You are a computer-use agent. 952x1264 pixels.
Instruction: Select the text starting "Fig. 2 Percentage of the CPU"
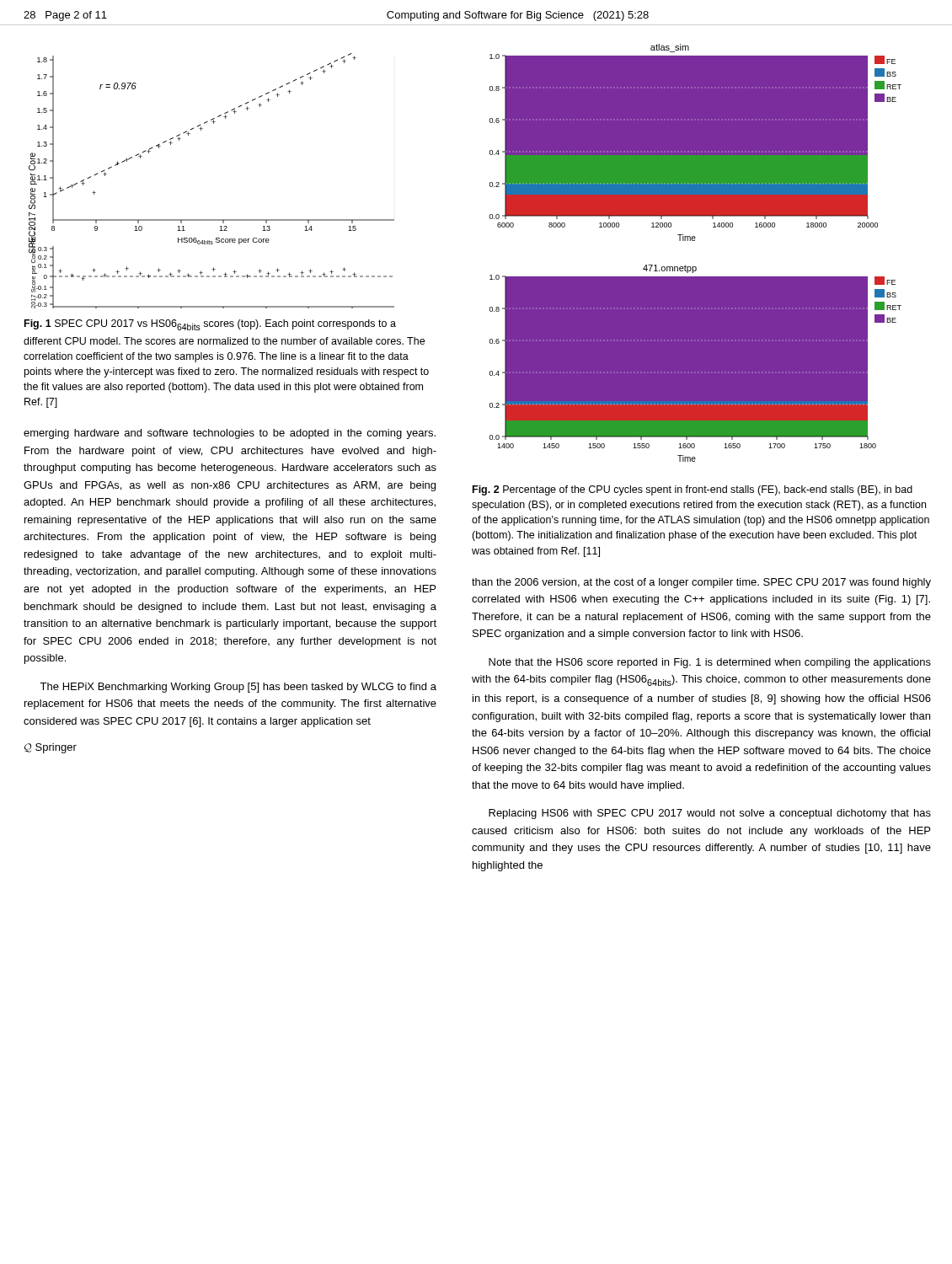[701, 520]
